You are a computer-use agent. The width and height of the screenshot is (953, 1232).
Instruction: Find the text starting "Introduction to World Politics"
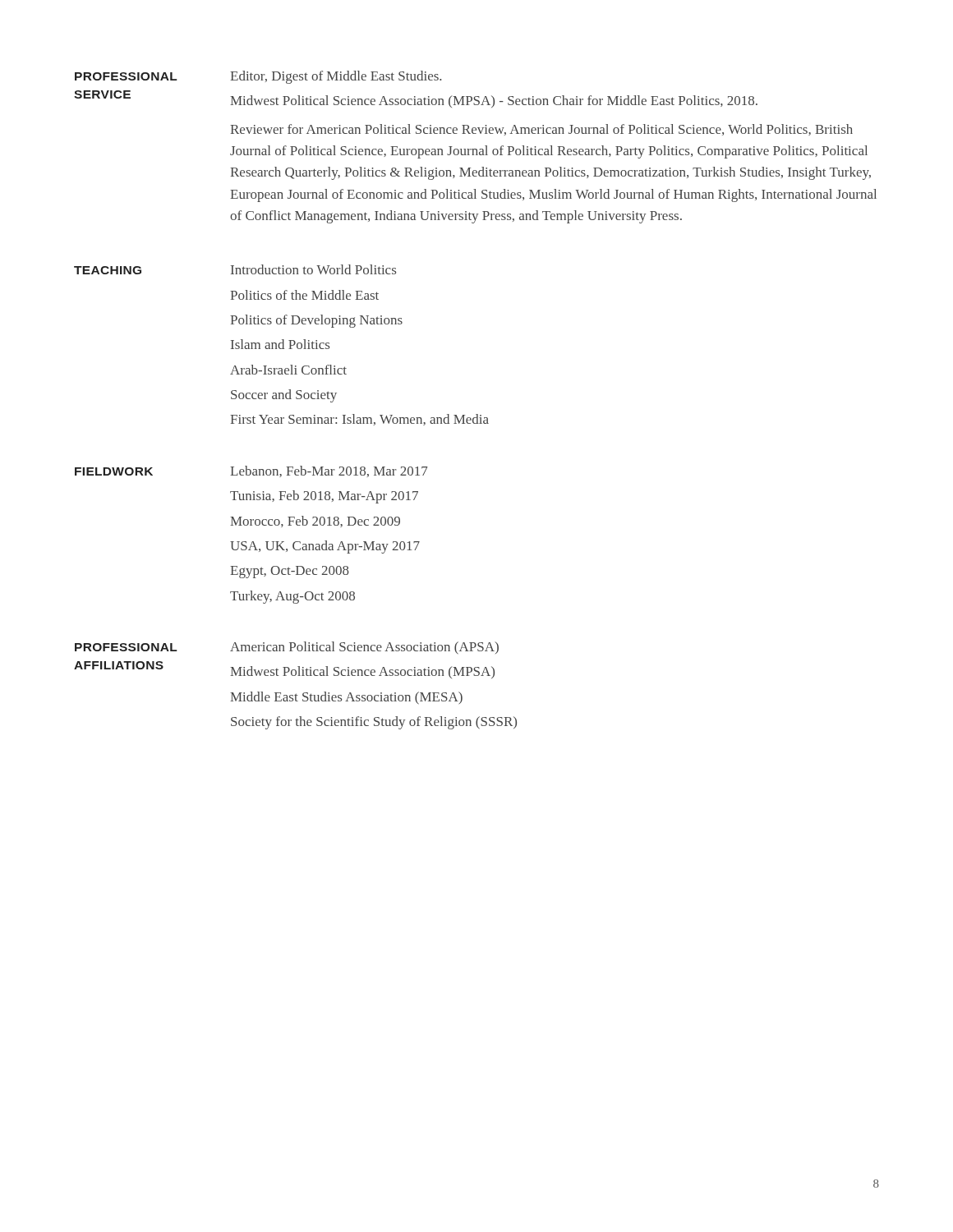coord(313,270)
